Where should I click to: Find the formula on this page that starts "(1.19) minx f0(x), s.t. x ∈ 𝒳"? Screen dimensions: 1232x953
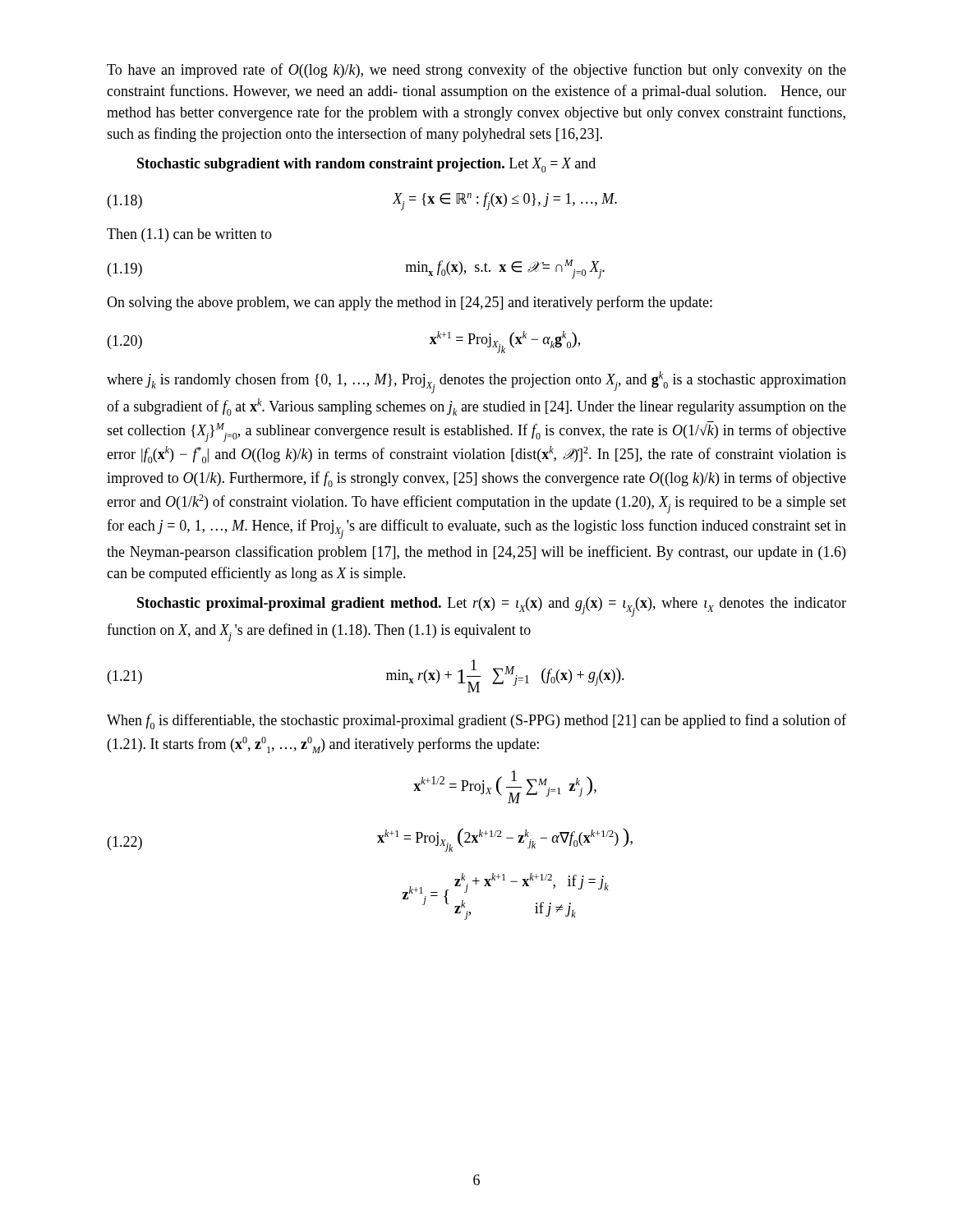point(476,269)
